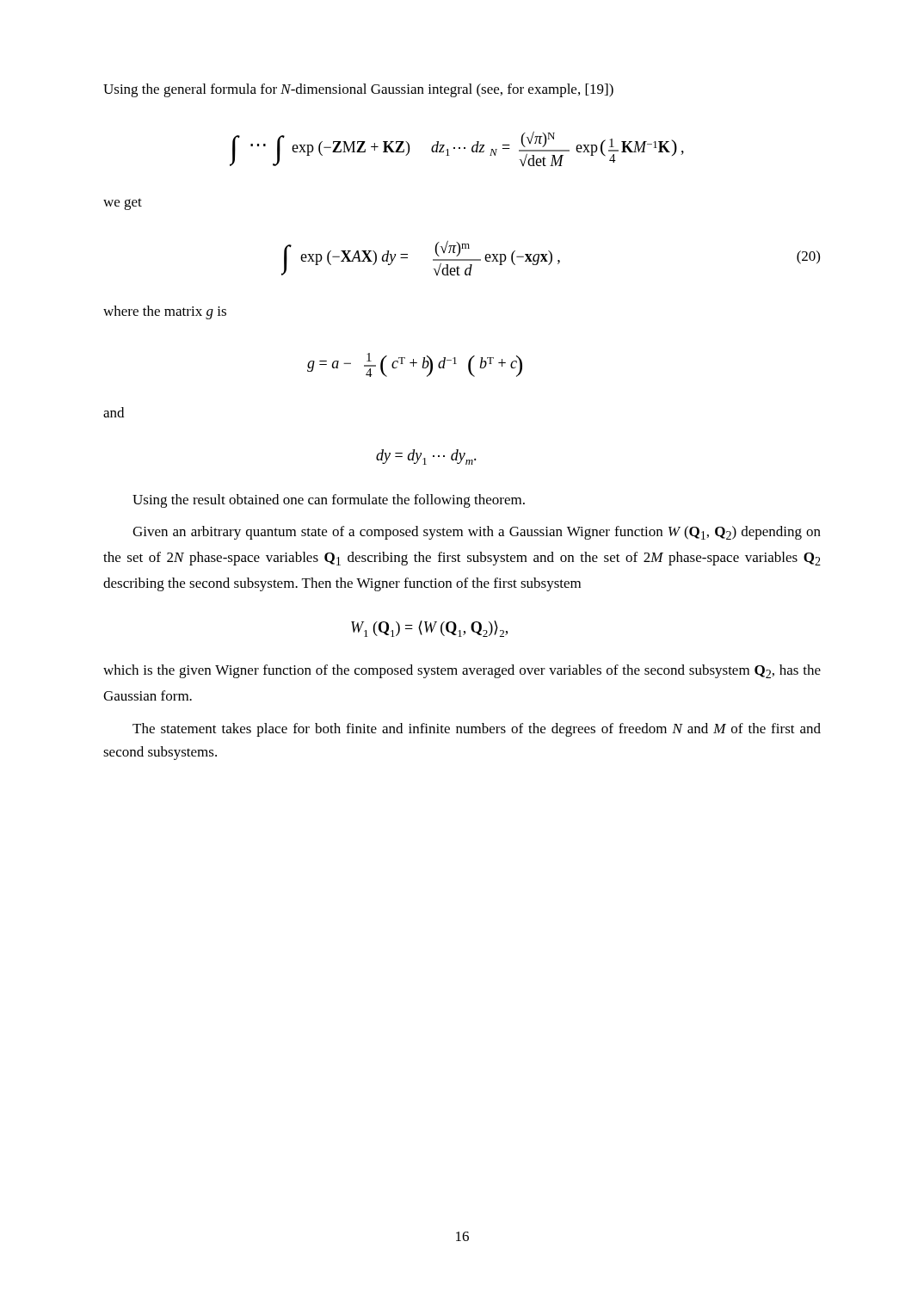Click on the text block starting "which is the given Wigner function of"
The height and width of the screenshot is (1291, 924).
[x=462, y=683]
